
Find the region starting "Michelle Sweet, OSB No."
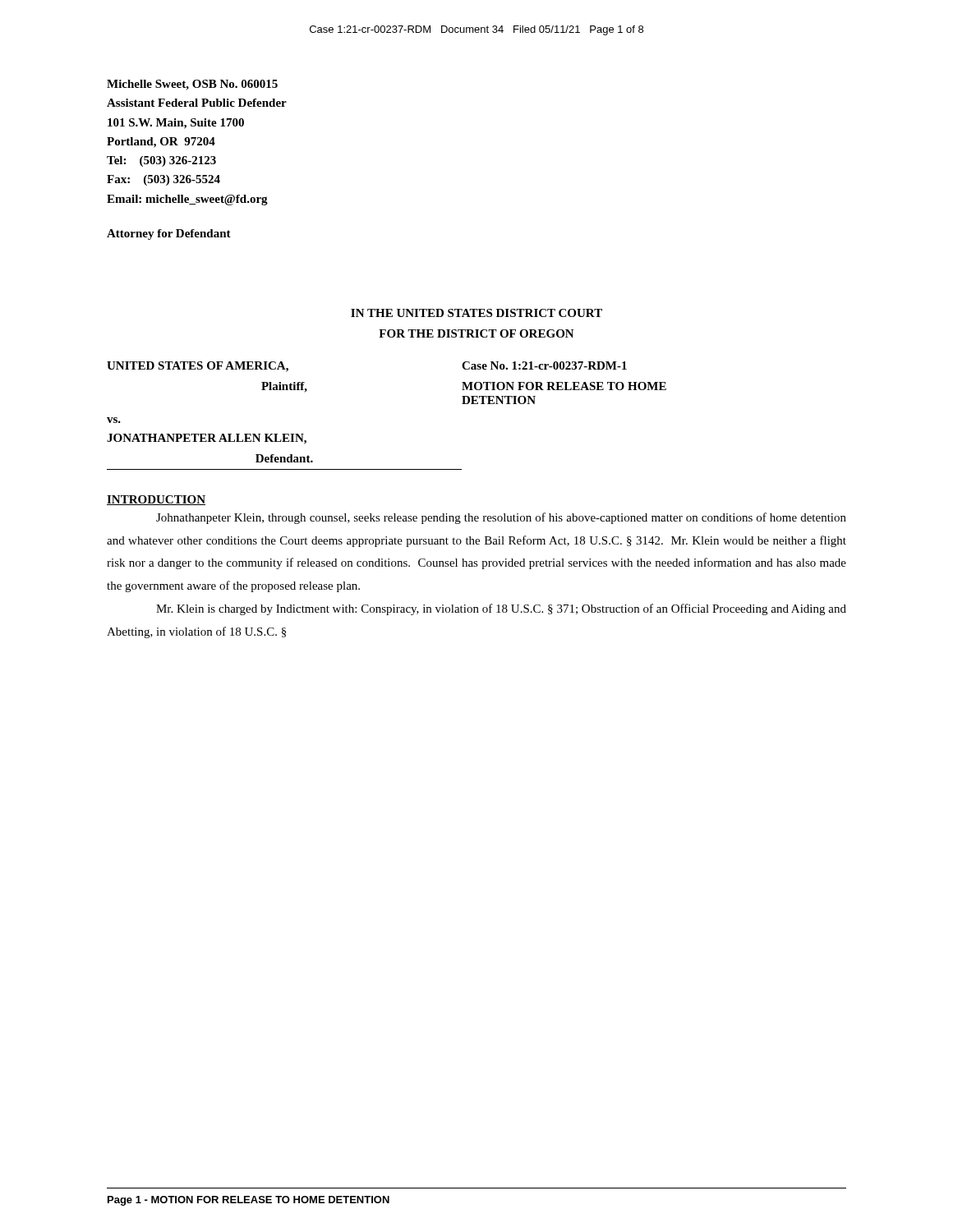(197, 141)
